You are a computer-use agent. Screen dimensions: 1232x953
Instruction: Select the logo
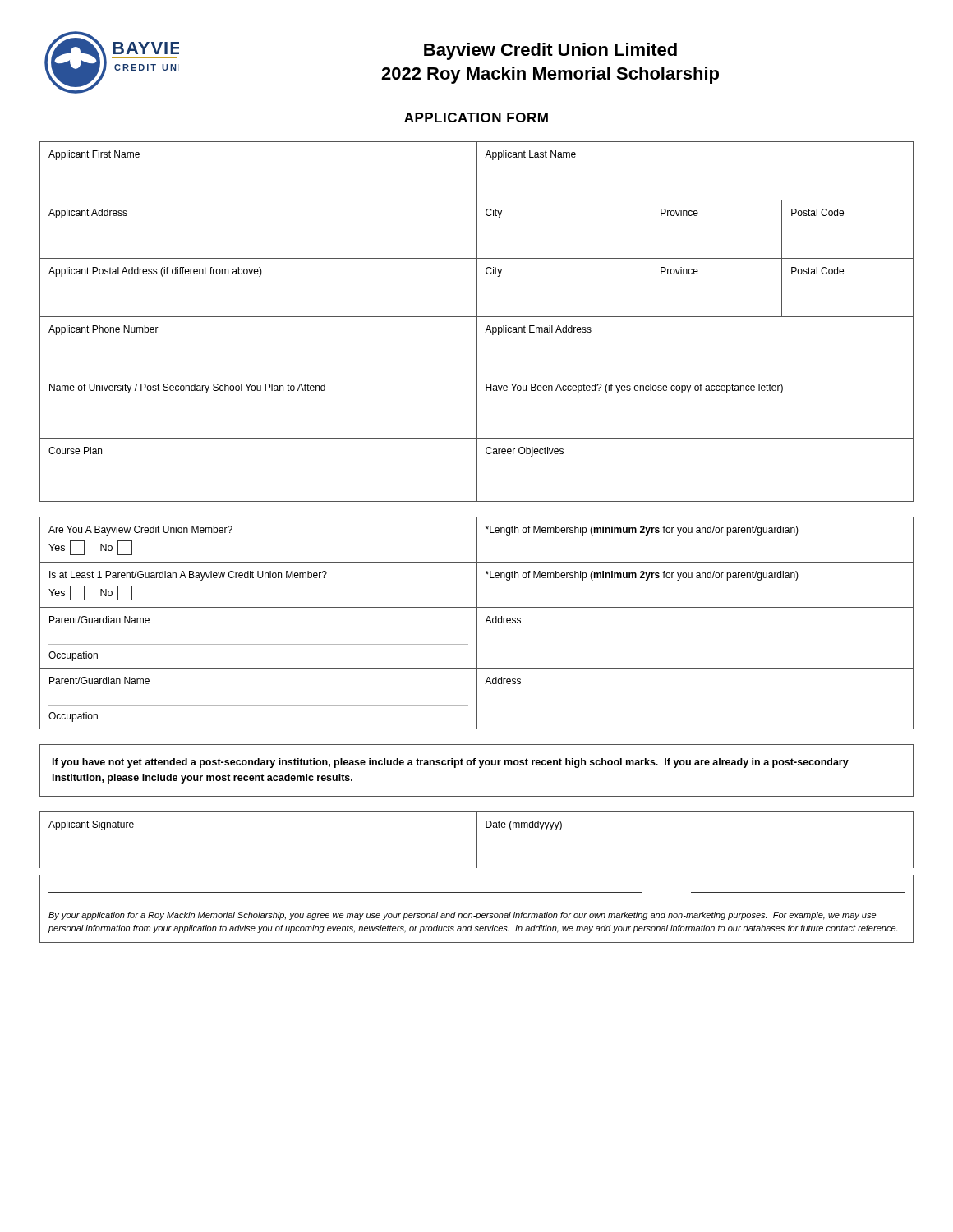pos(113,62)
